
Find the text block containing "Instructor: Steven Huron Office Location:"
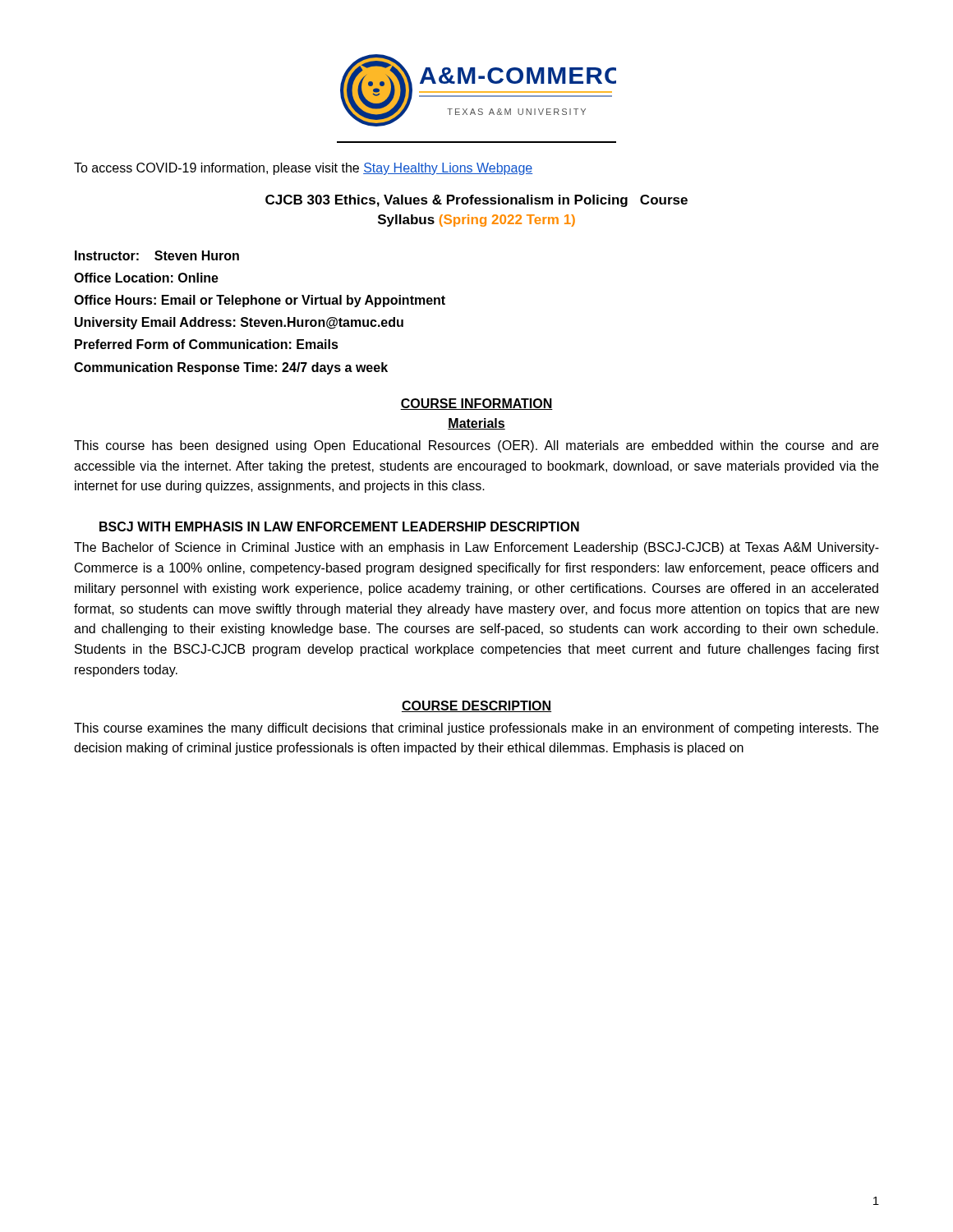[x=260, y=311]
